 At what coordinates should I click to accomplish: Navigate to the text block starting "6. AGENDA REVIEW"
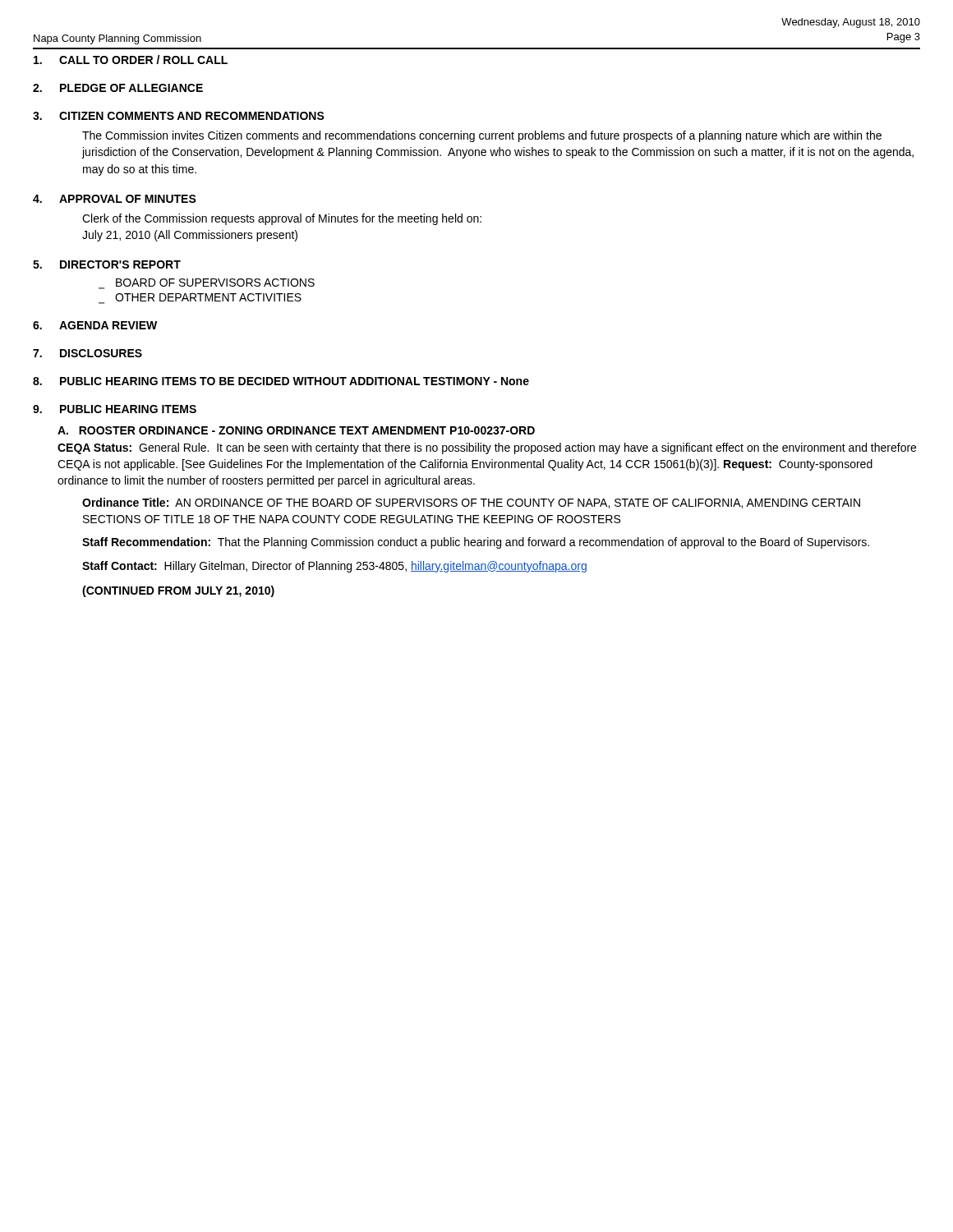tap(95, 326)
